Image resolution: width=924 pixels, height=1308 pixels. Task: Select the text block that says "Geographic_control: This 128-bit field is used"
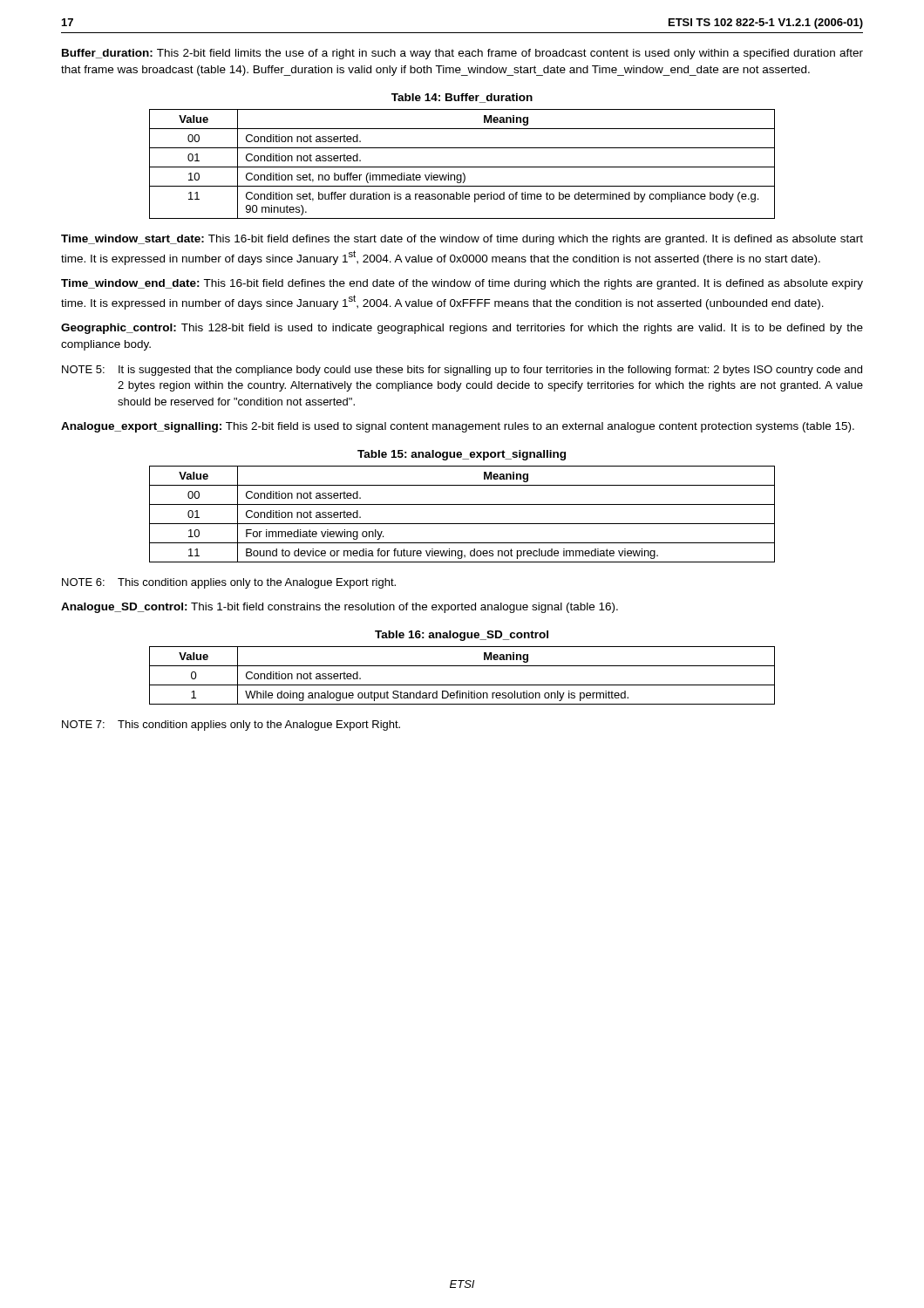click(x=462, y=336)
